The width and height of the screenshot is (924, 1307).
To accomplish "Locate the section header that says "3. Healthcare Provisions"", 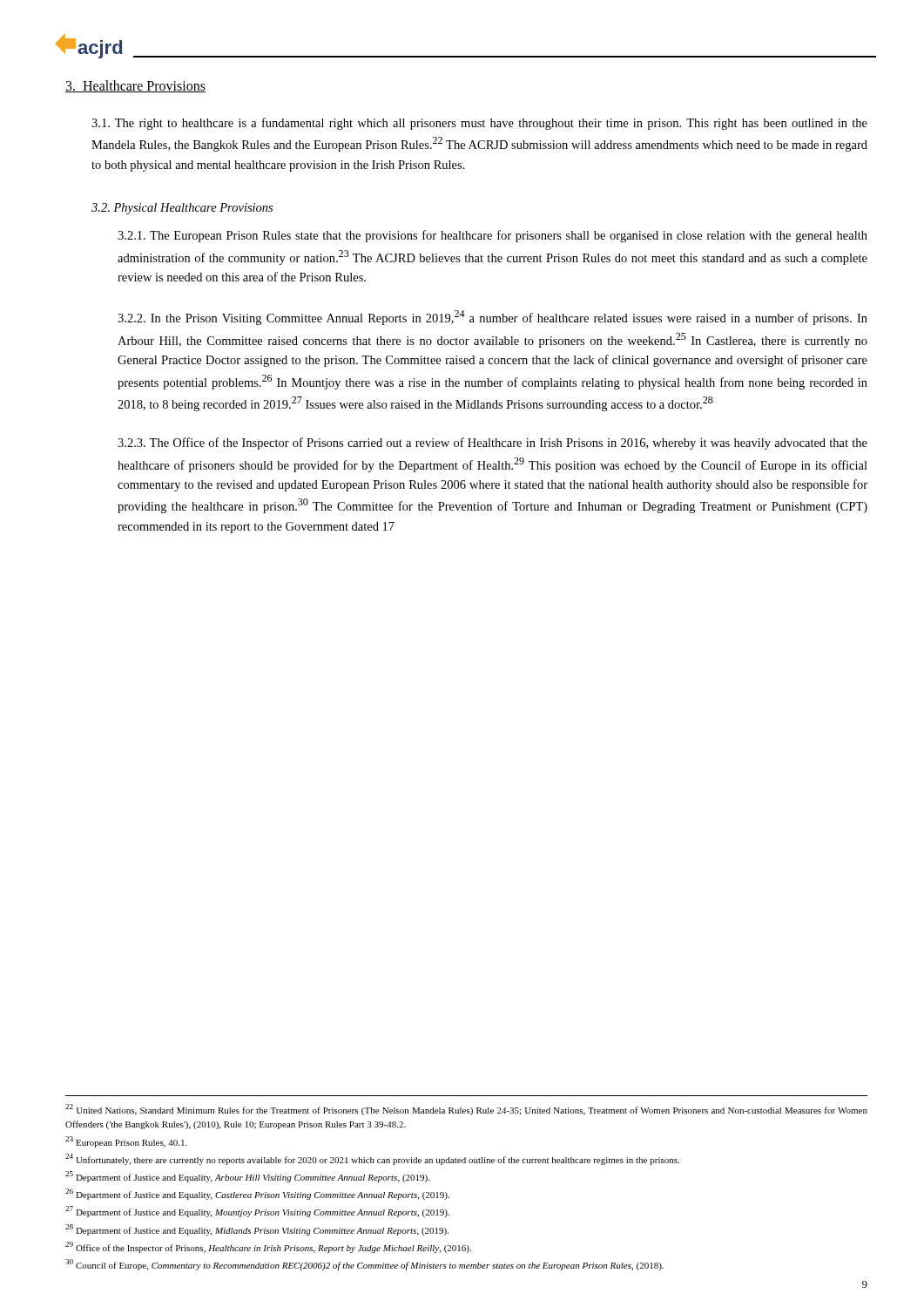I will [135, 86].
